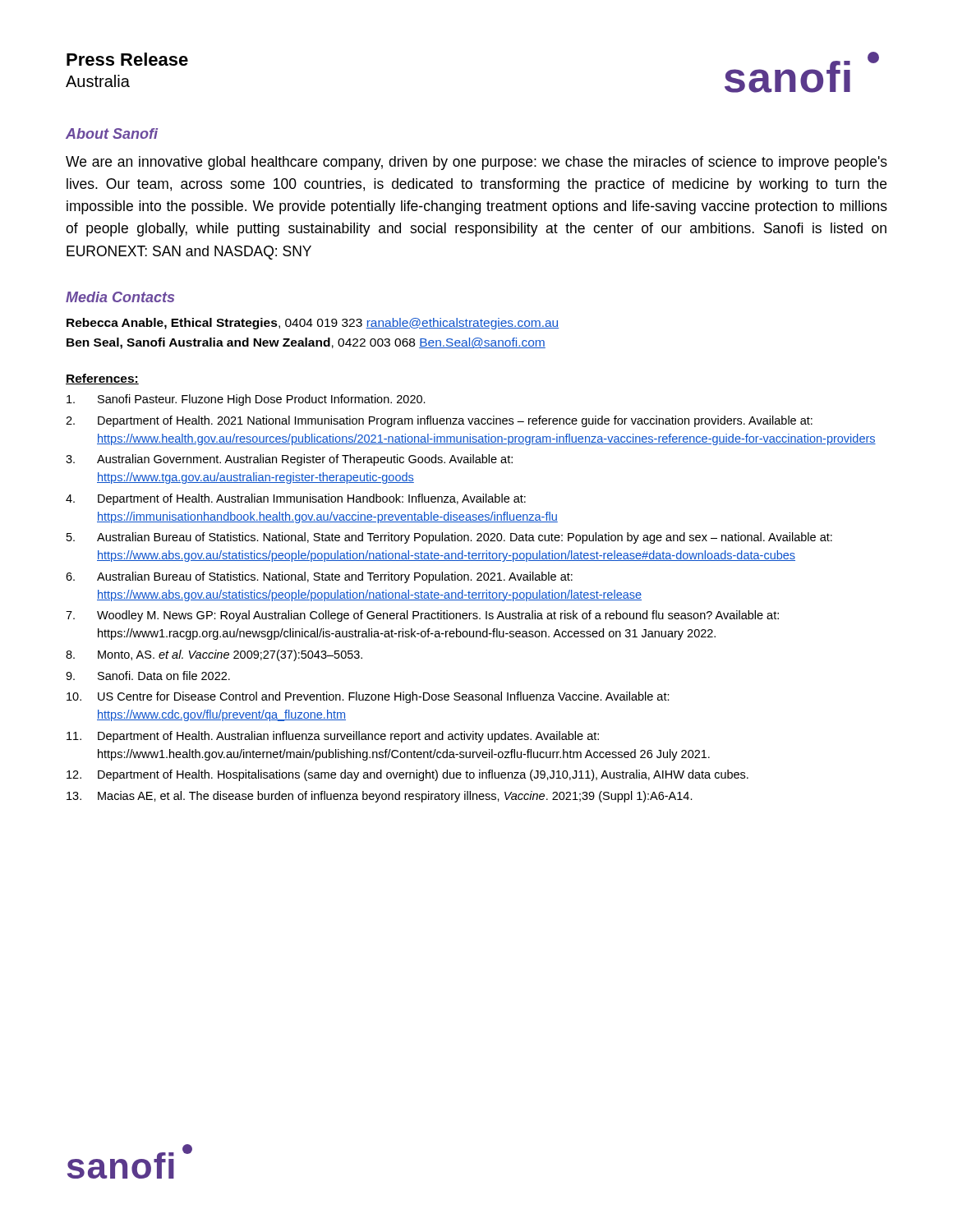Navigate to the text block starting "4. Department of Health. Australian"
Screen dimensions: 1232x953
pos(476,508)
